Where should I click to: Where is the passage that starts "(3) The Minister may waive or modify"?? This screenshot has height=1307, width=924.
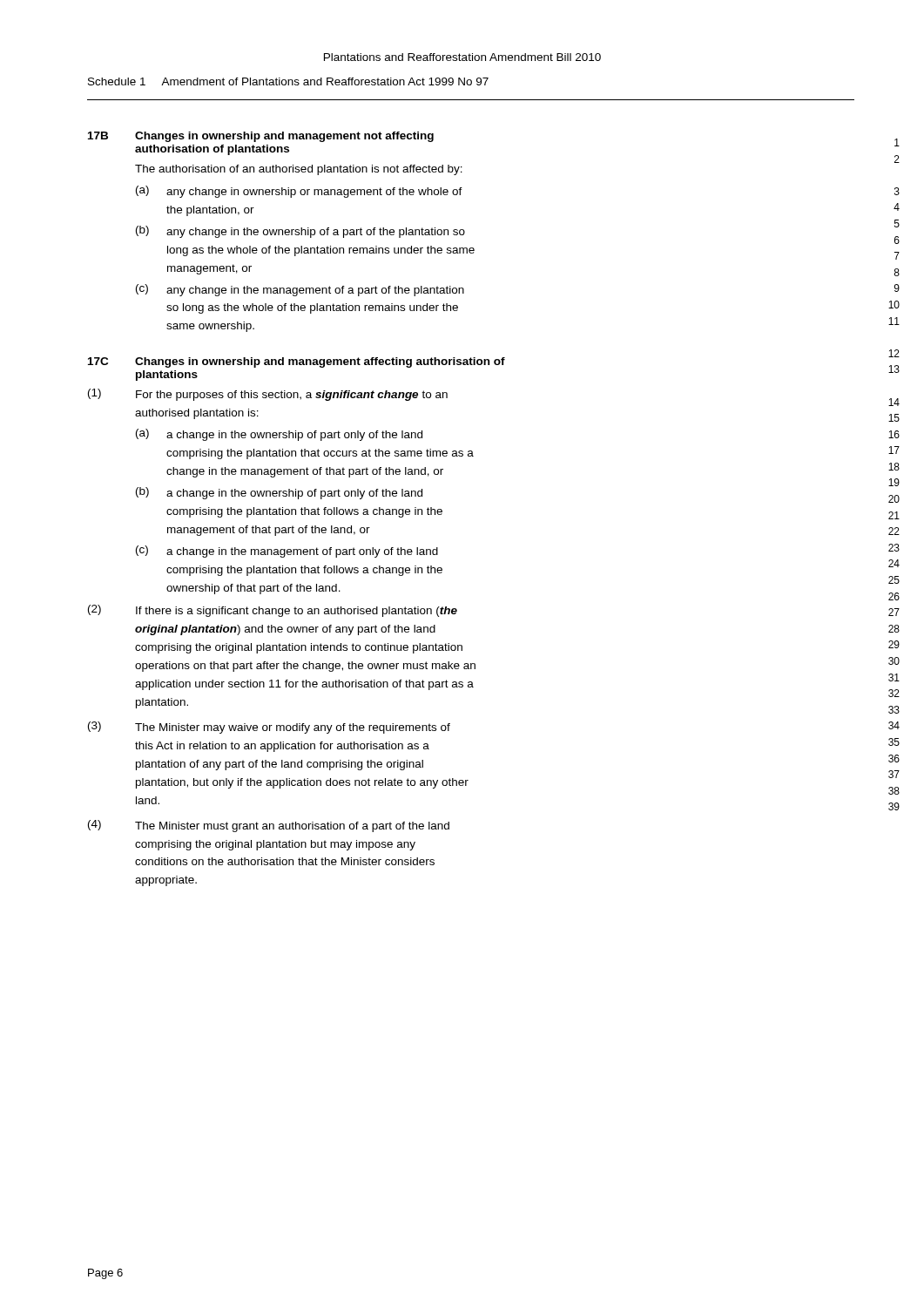coord(269,728)
